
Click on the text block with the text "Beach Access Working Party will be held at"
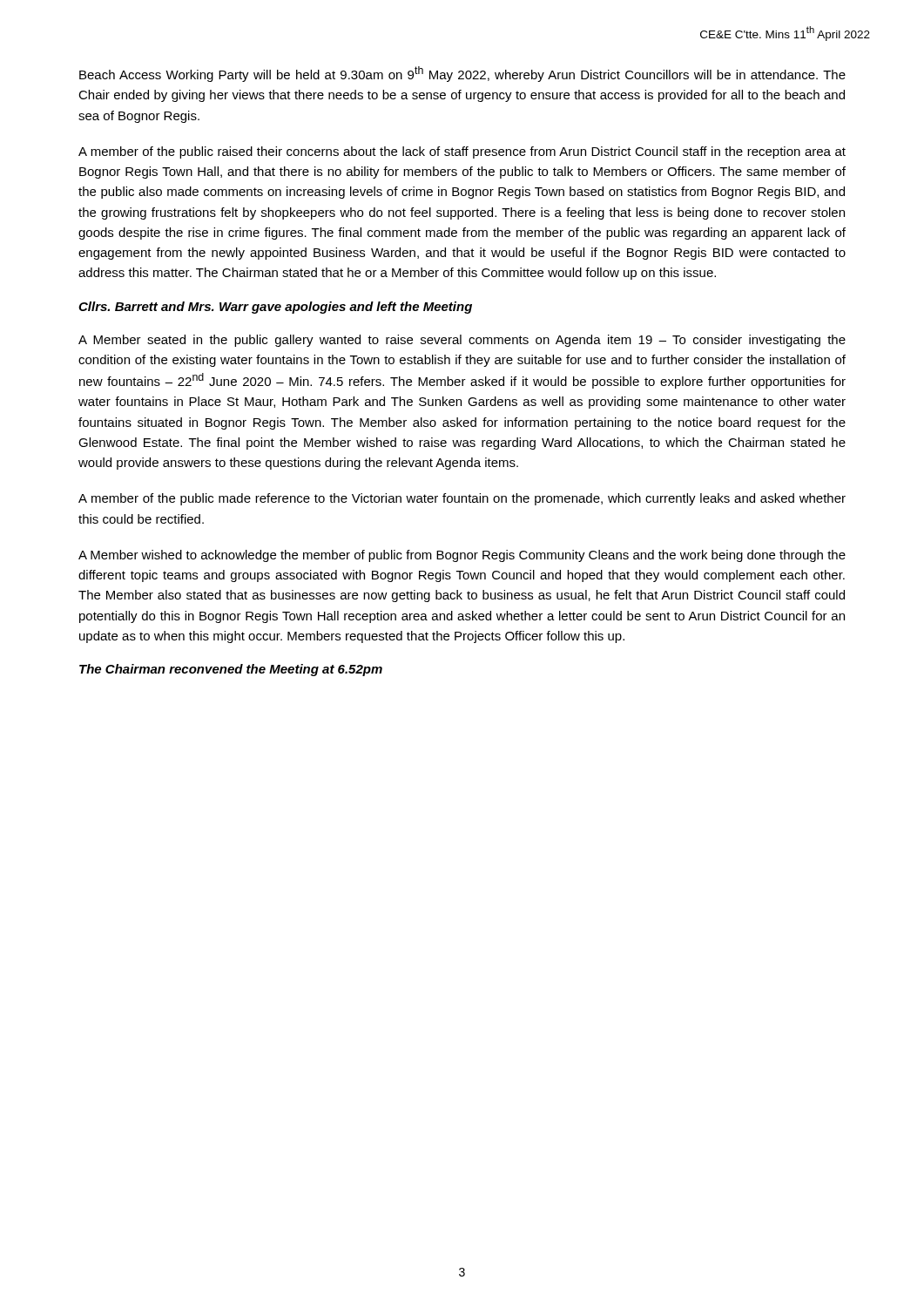coord(462,93)
